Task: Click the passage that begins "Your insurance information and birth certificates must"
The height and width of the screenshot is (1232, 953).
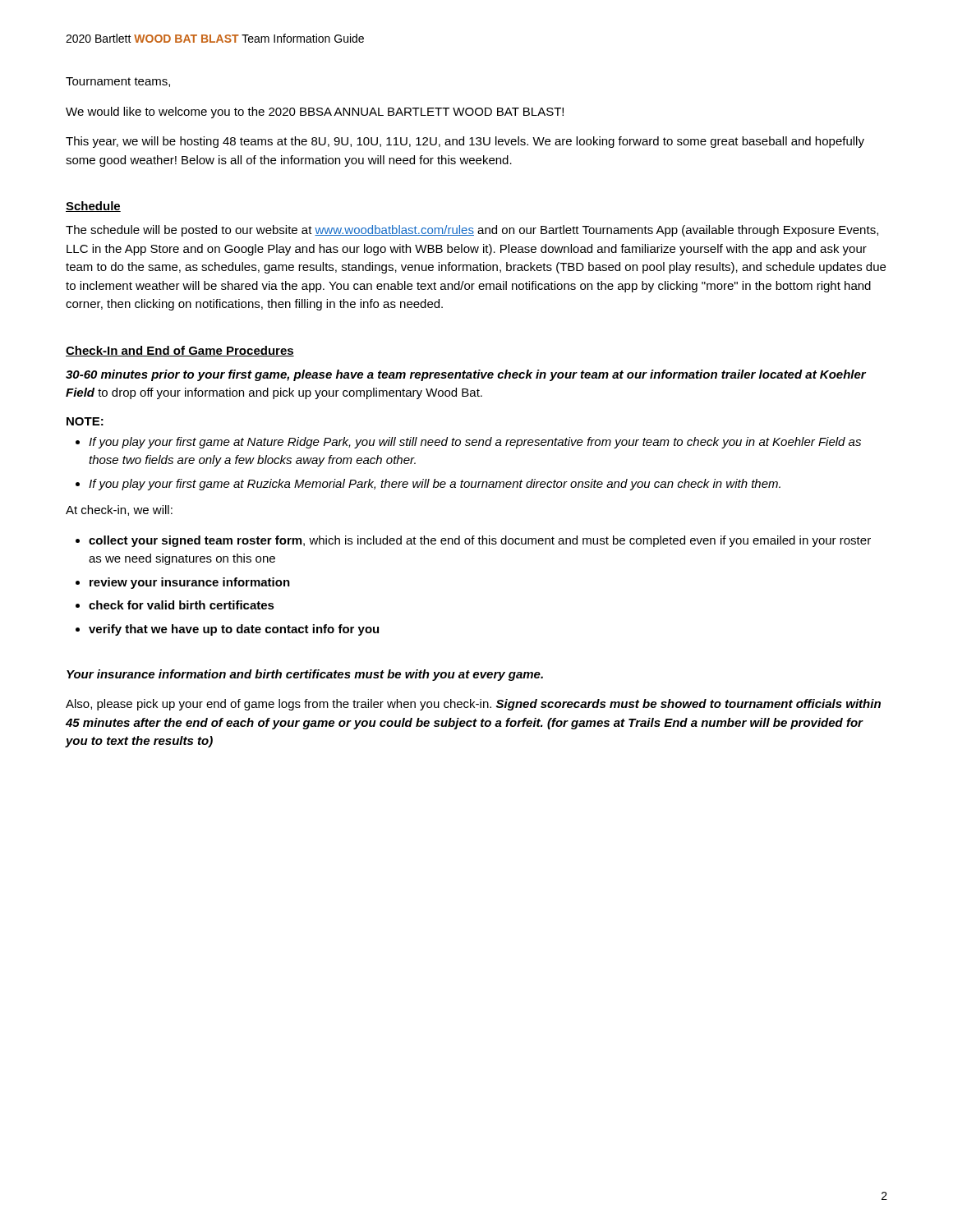Action: pyautogui.click(x=305, y=674)
